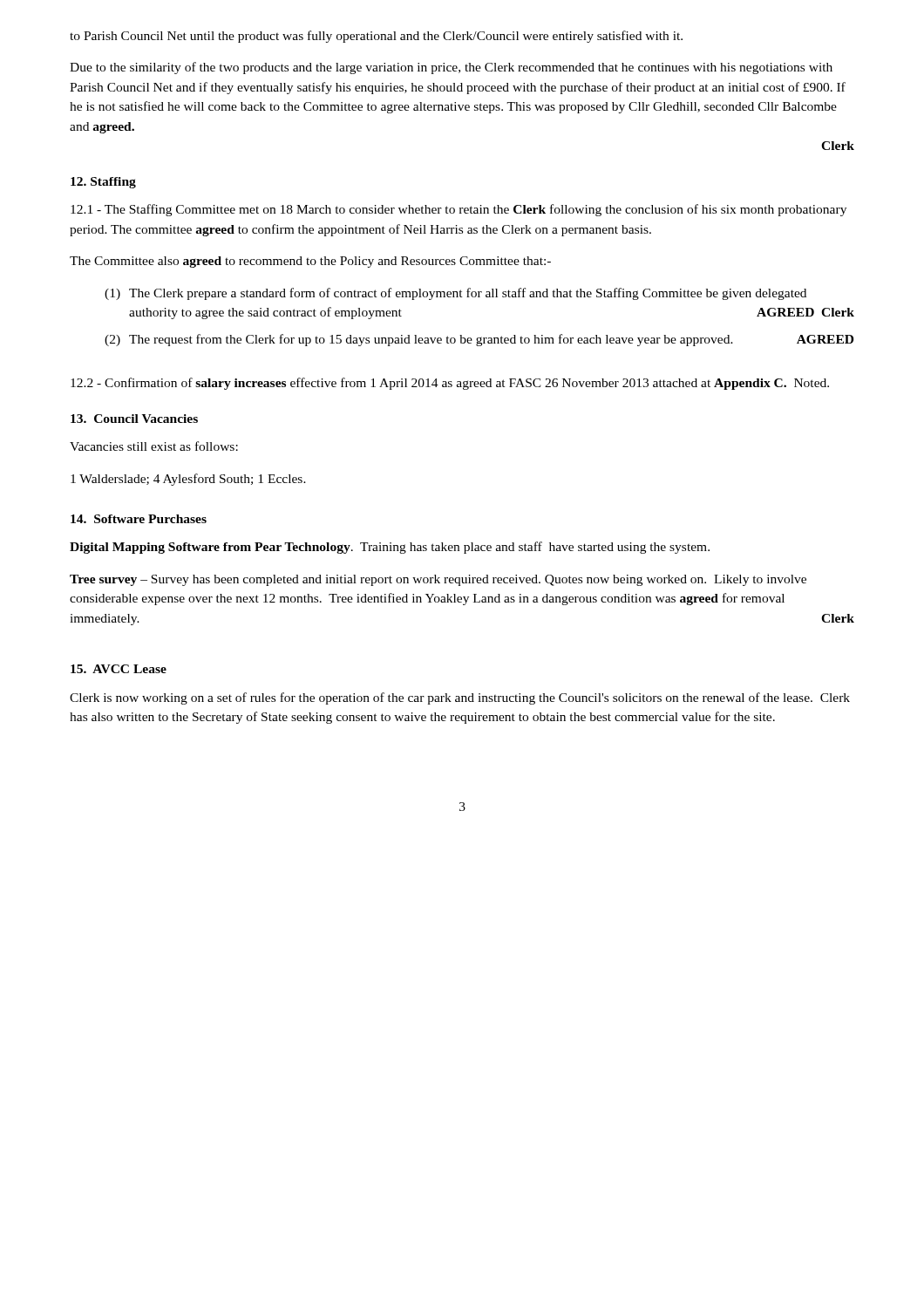Select the list item that reads "(1) The Clerk prepare a"

[479, 303]
